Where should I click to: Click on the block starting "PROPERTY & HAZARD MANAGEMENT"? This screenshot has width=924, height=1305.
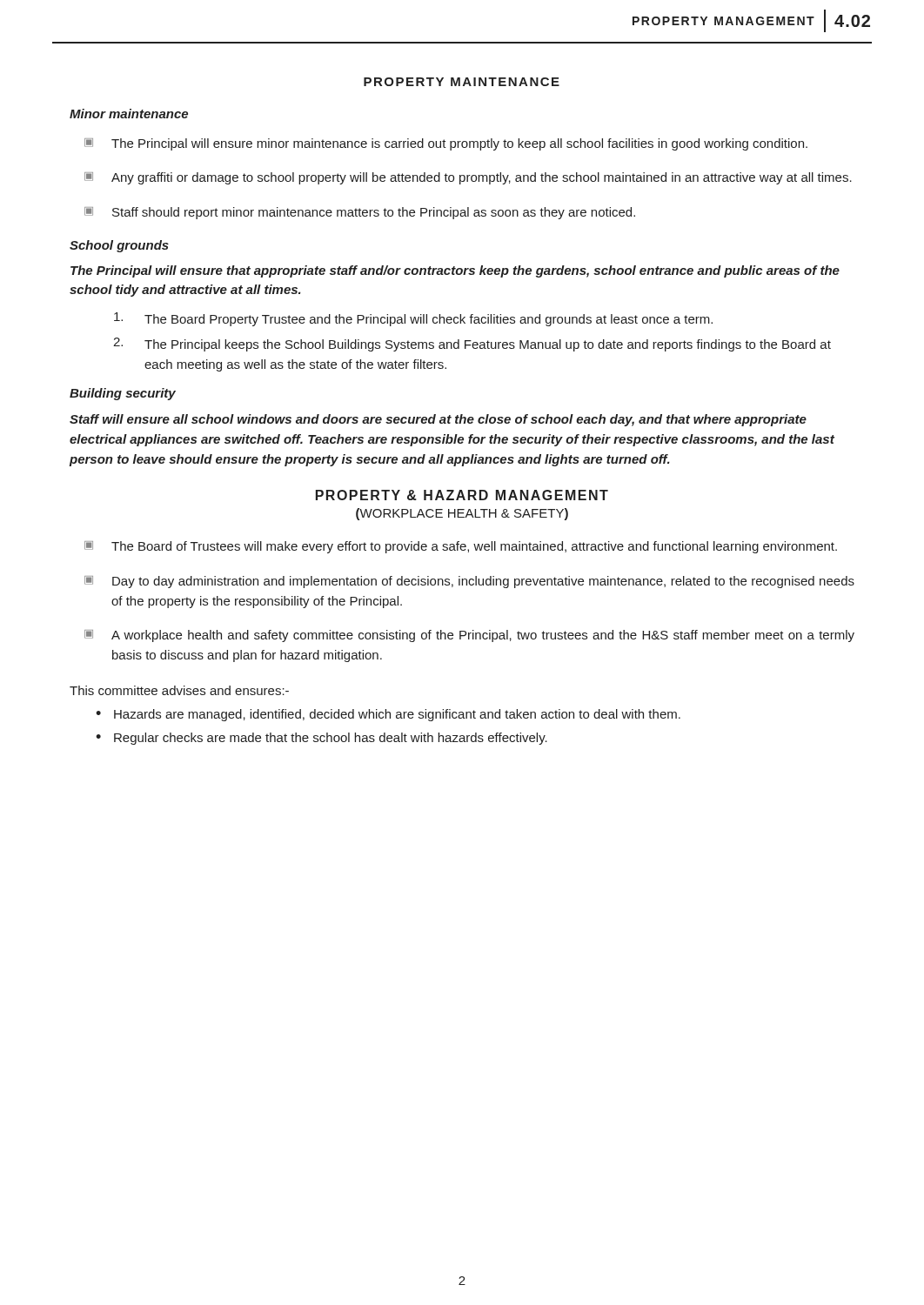click(x=462, y=496)
